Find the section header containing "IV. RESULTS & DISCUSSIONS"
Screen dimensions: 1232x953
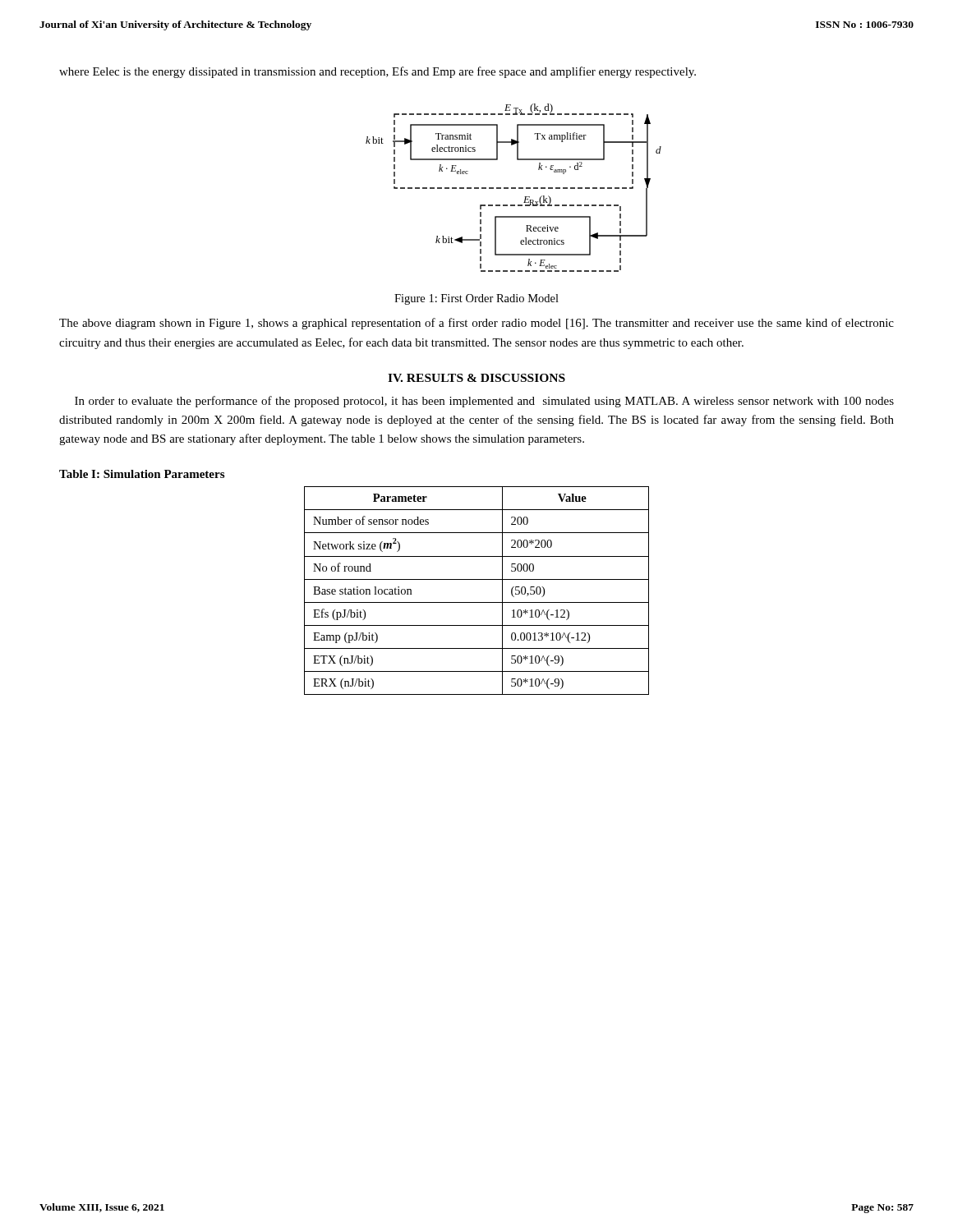pos(476,377)
